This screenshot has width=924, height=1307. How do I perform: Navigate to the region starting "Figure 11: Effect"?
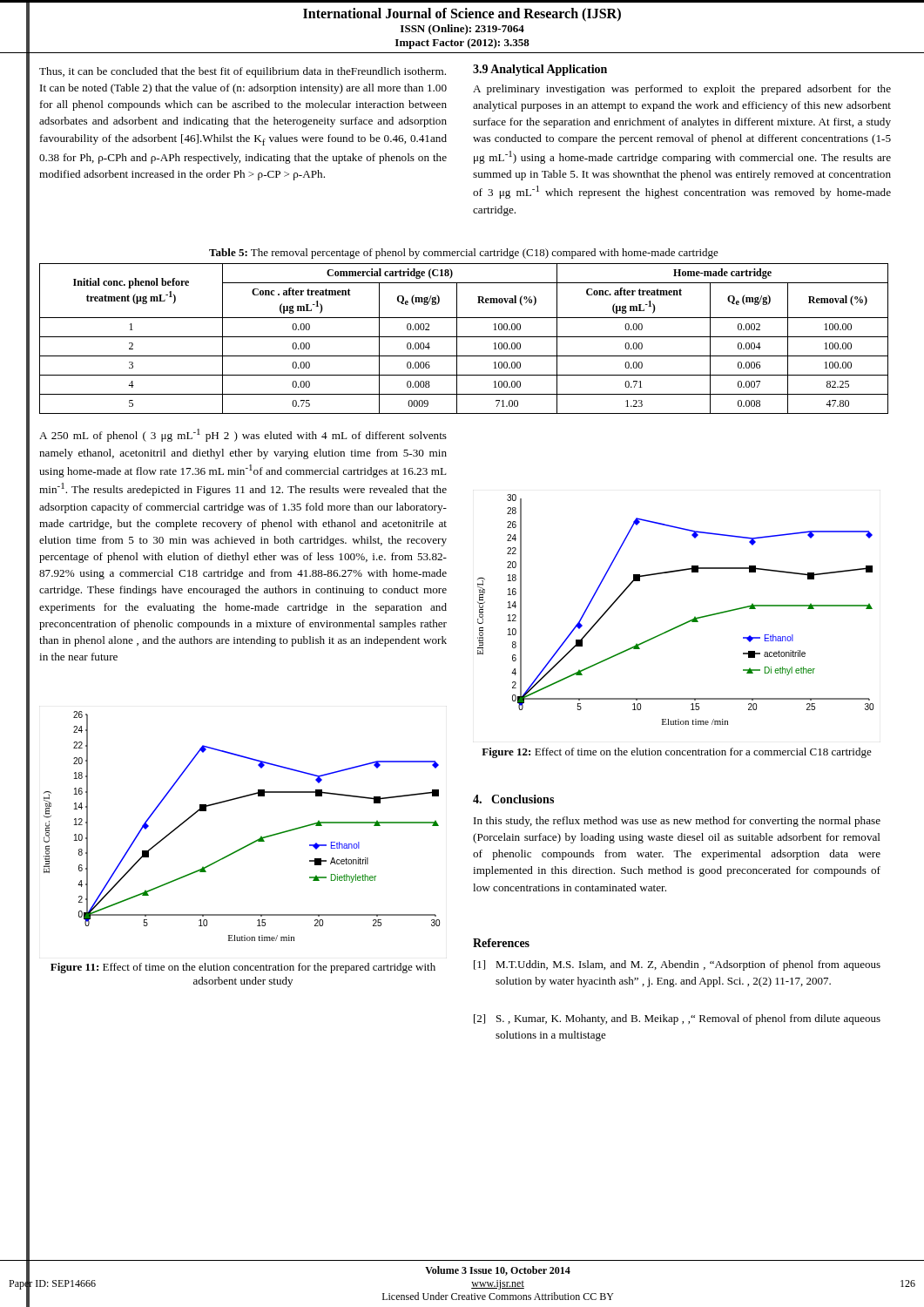pos(243,974)
